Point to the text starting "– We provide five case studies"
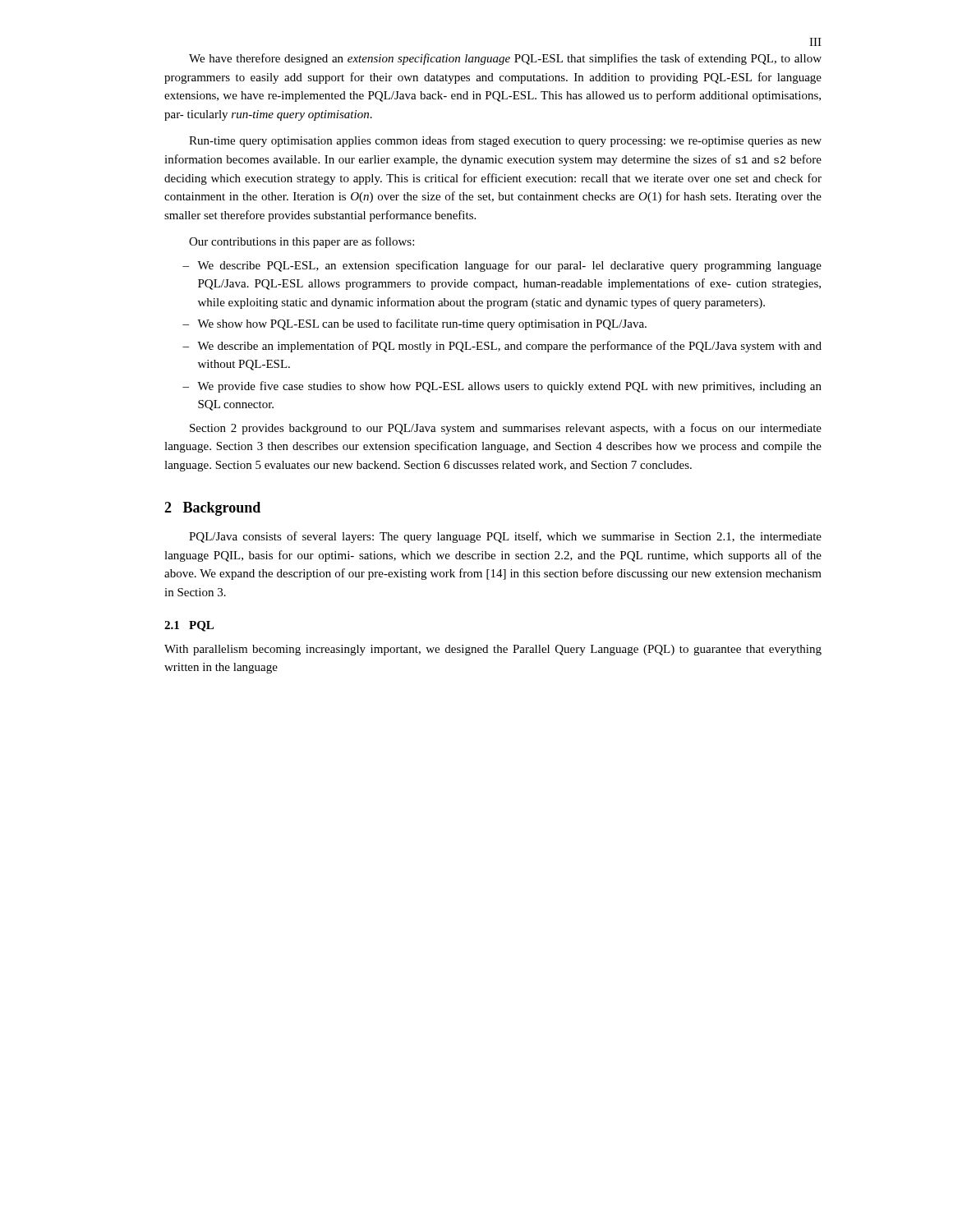Viewport: 953px width, 1232px height. (502, 395)
